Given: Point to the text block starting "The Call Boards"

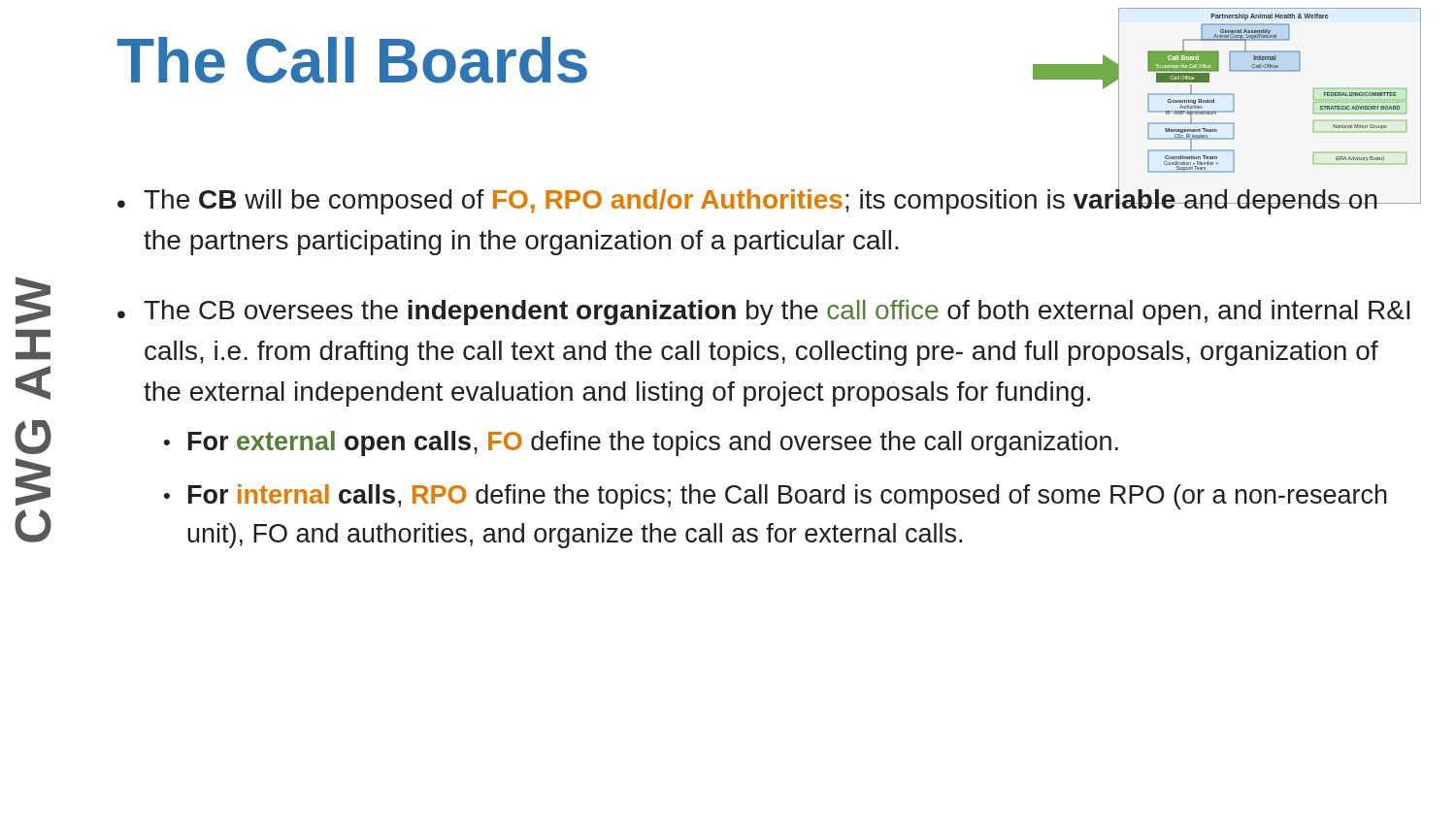Looking at the screenshot, I should [x=353, y=61].
